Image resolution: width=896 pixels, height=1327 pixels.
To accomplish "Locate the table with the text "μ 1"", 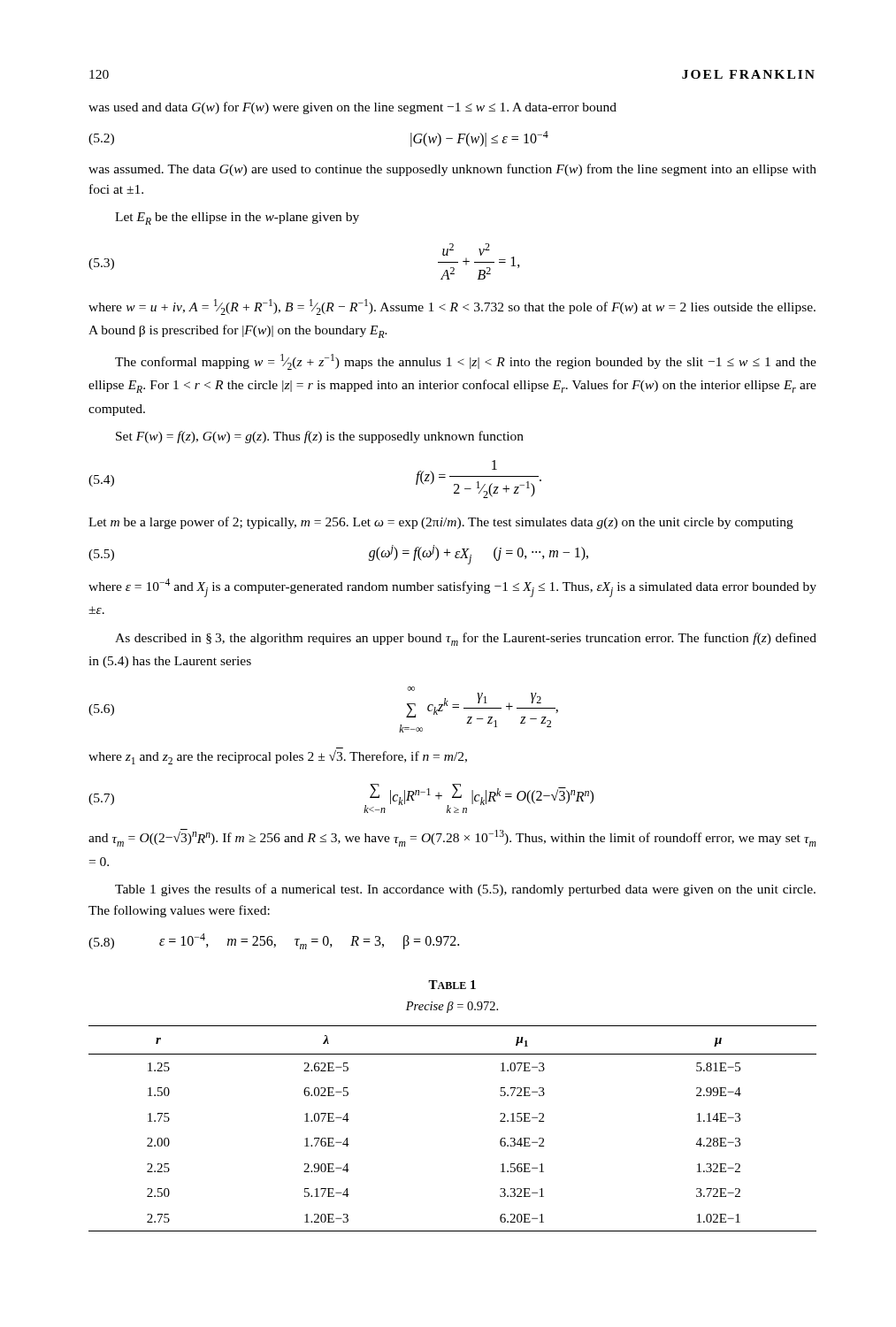I will pyautogui.click(x=452, y=1128).
